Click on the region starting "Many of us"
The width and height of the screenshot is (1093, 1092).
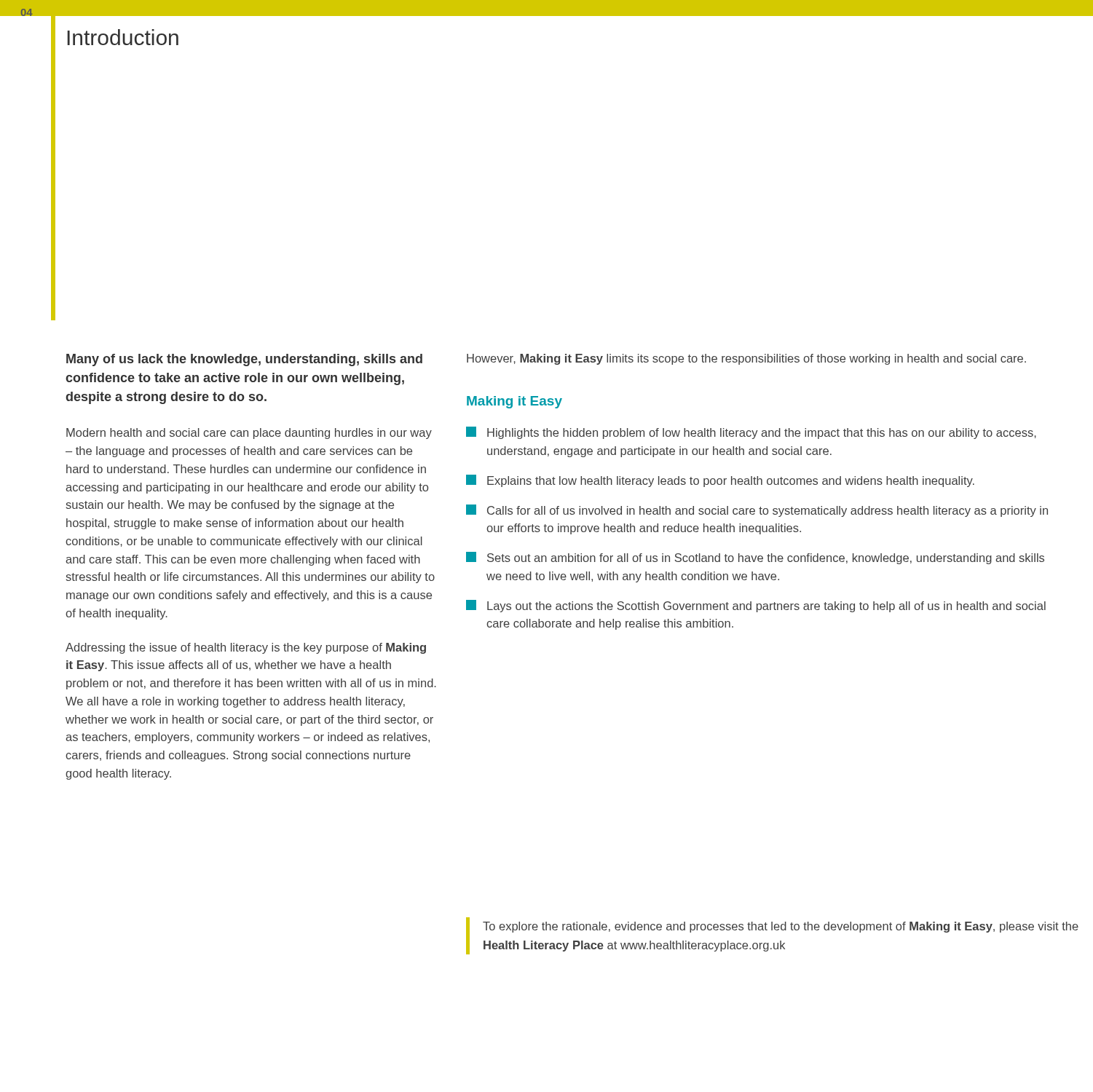(x=244, y=378)
